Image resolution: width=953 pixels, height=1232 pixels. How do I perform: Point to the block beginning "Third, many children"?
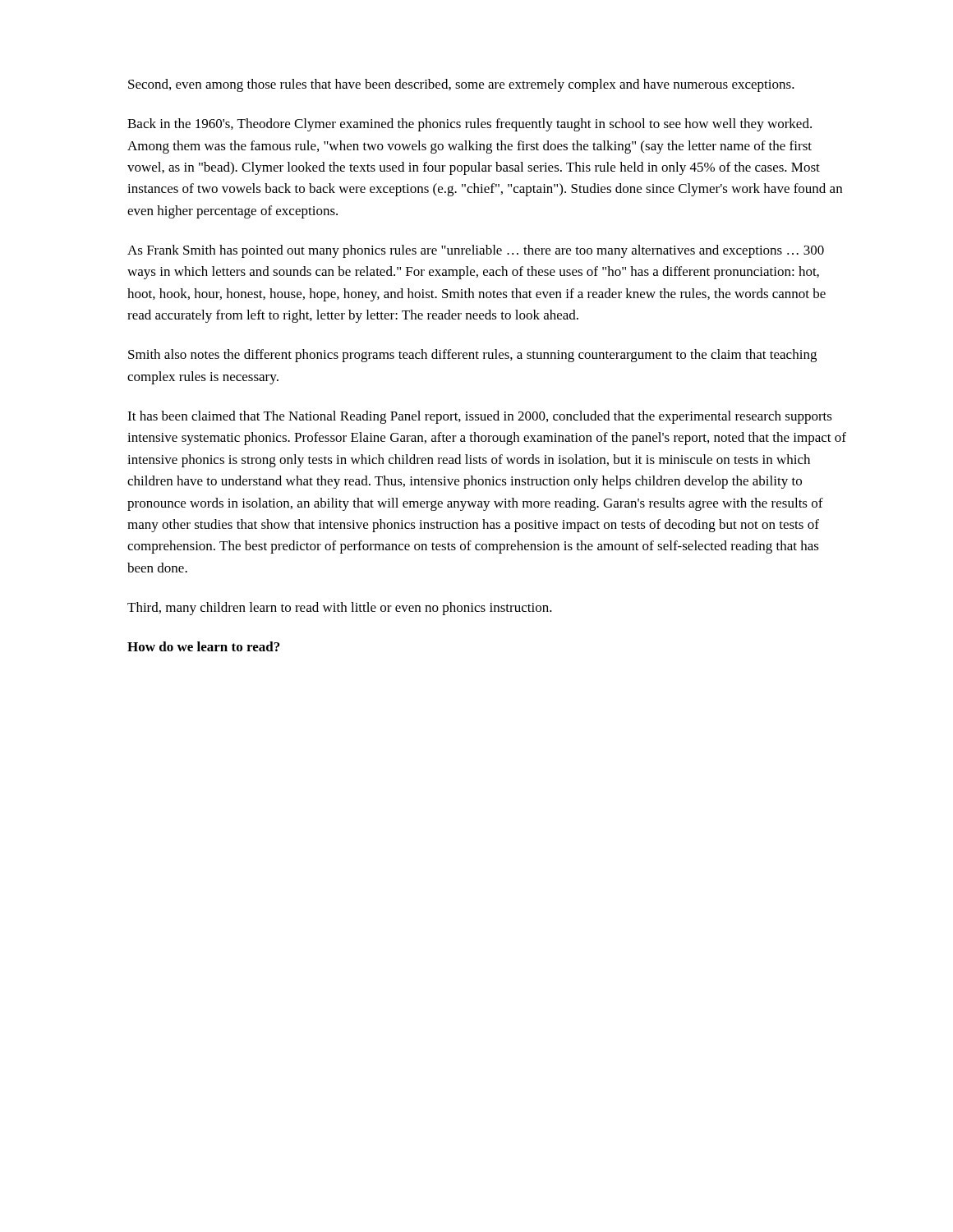click(340, 607)
